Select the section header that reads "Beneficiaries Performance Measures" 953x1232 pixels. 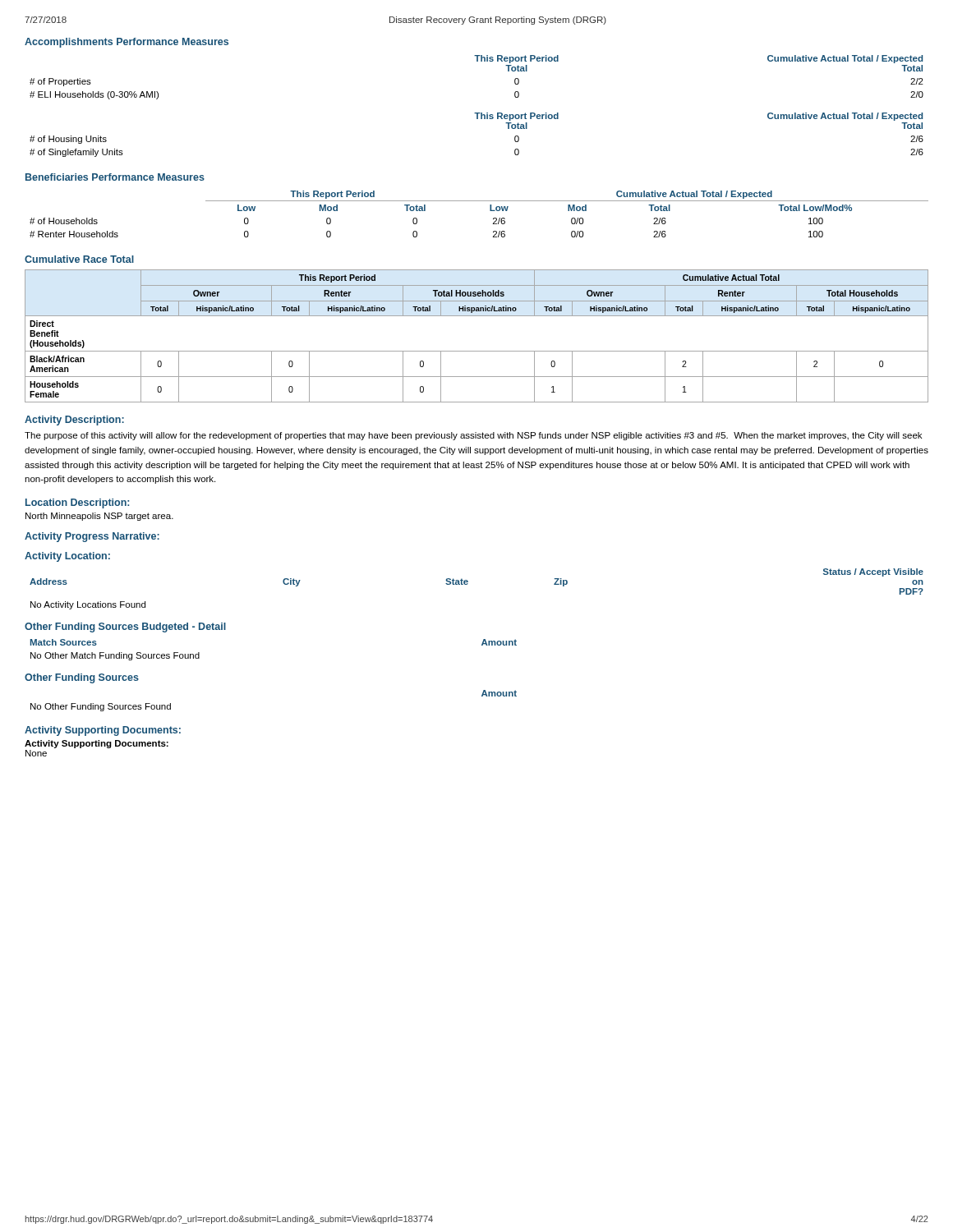[115, 177]
